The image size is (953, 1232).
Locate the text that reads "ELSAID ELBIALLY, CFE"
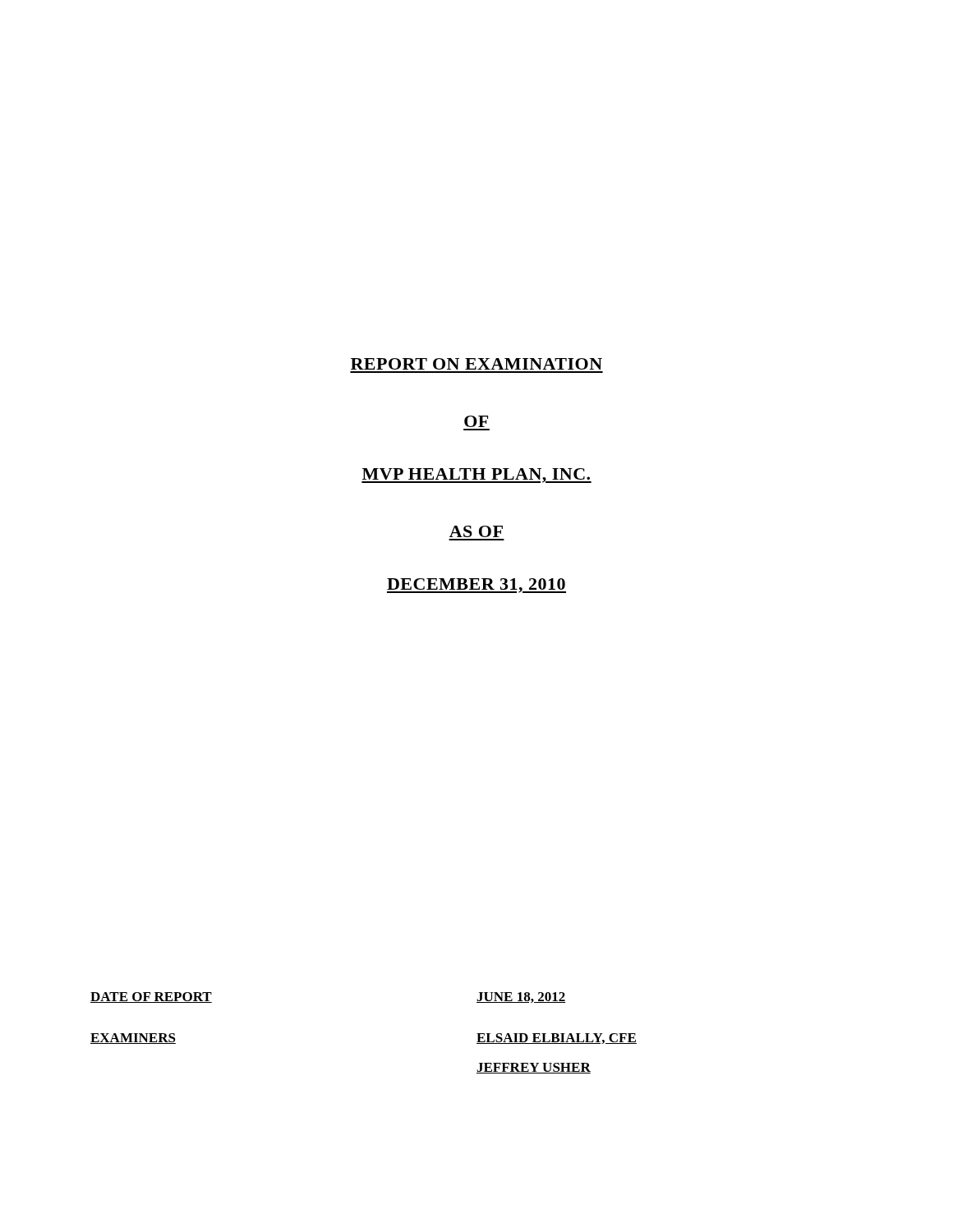[x=557, y=1039]
